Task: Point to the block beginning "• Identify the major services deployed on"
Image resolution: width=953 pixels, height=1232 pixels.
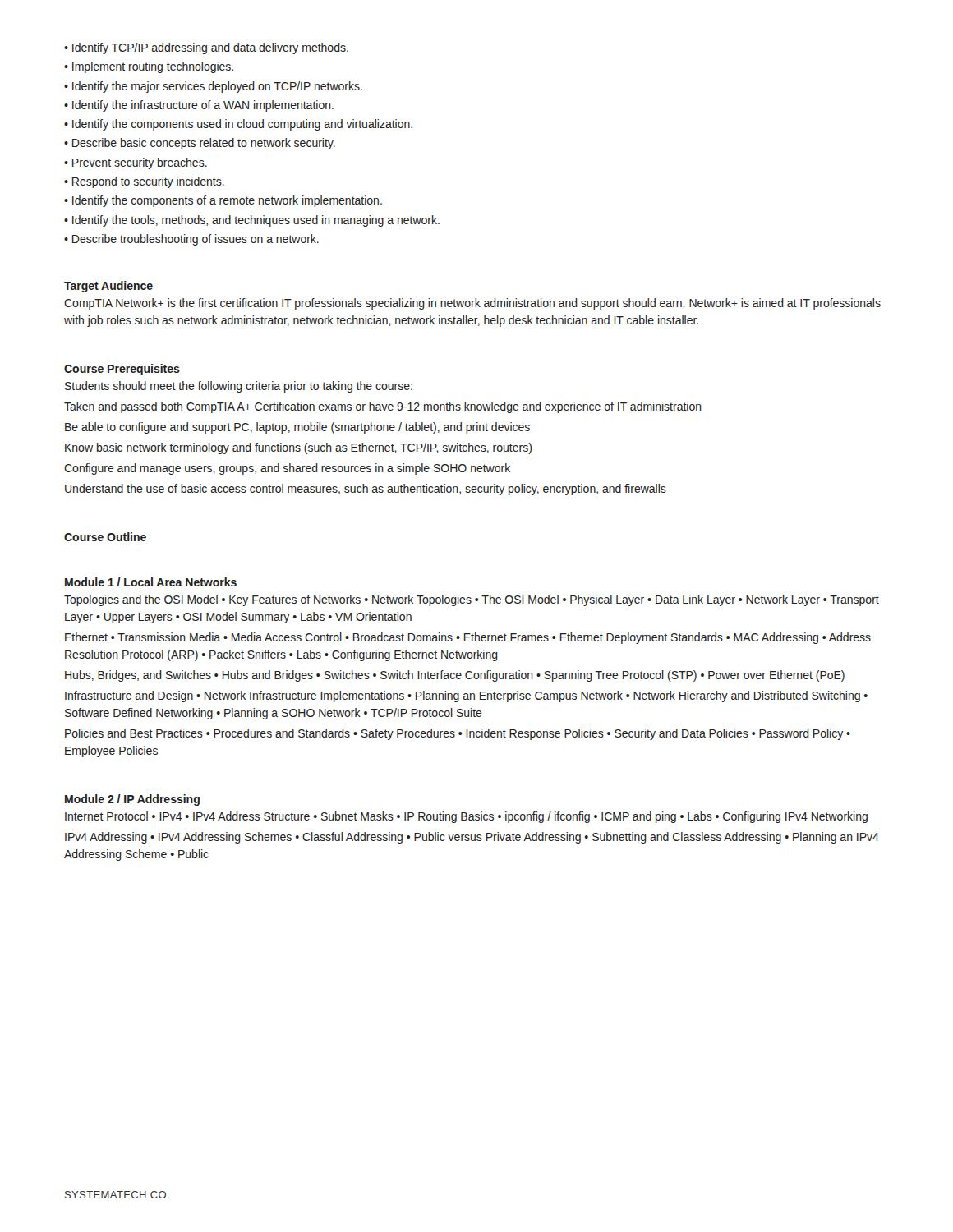Action: pyautogui.click(x=214, y=86)
